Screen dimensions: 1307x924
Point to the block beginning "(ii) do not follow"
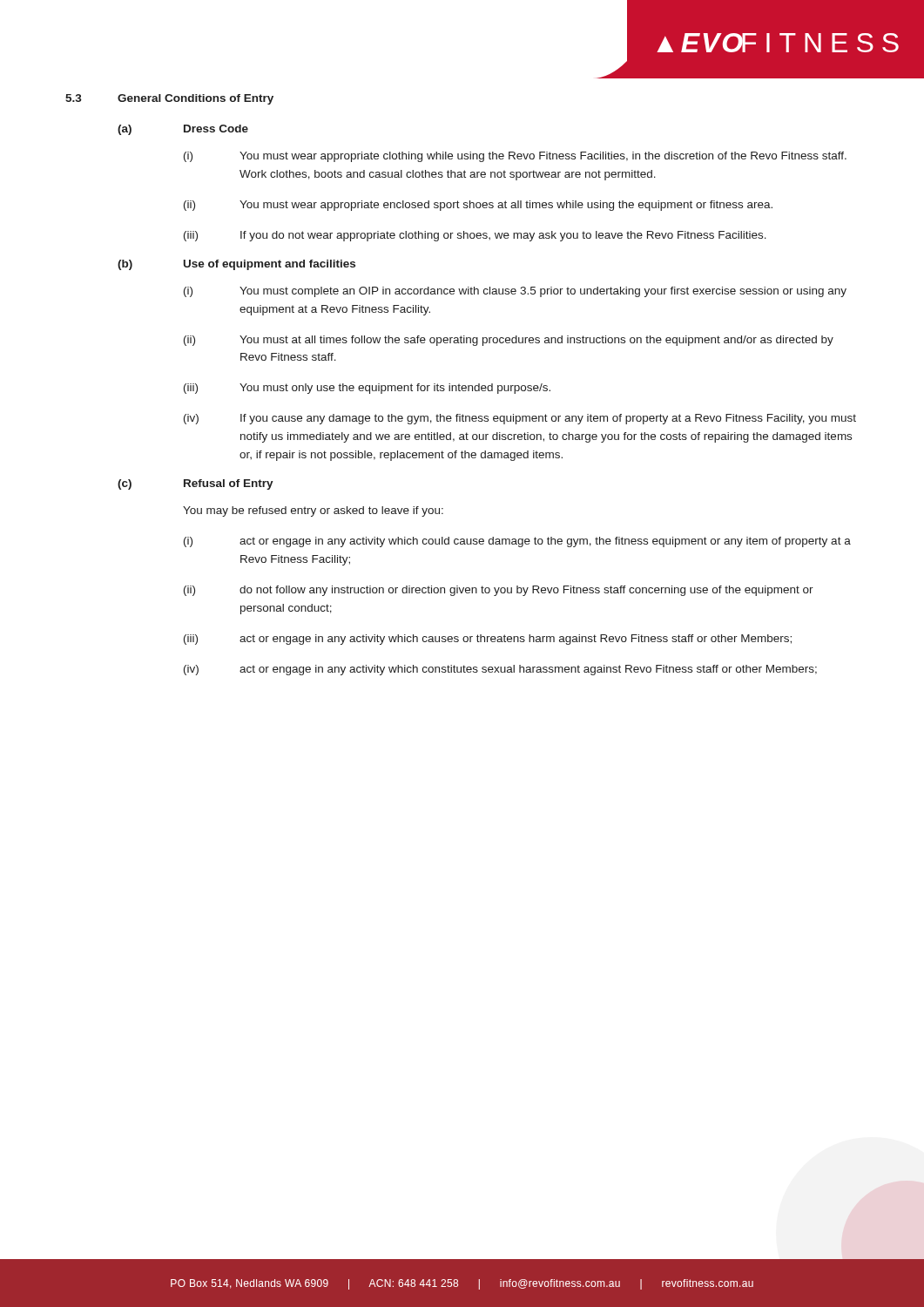tap(521, 599)
